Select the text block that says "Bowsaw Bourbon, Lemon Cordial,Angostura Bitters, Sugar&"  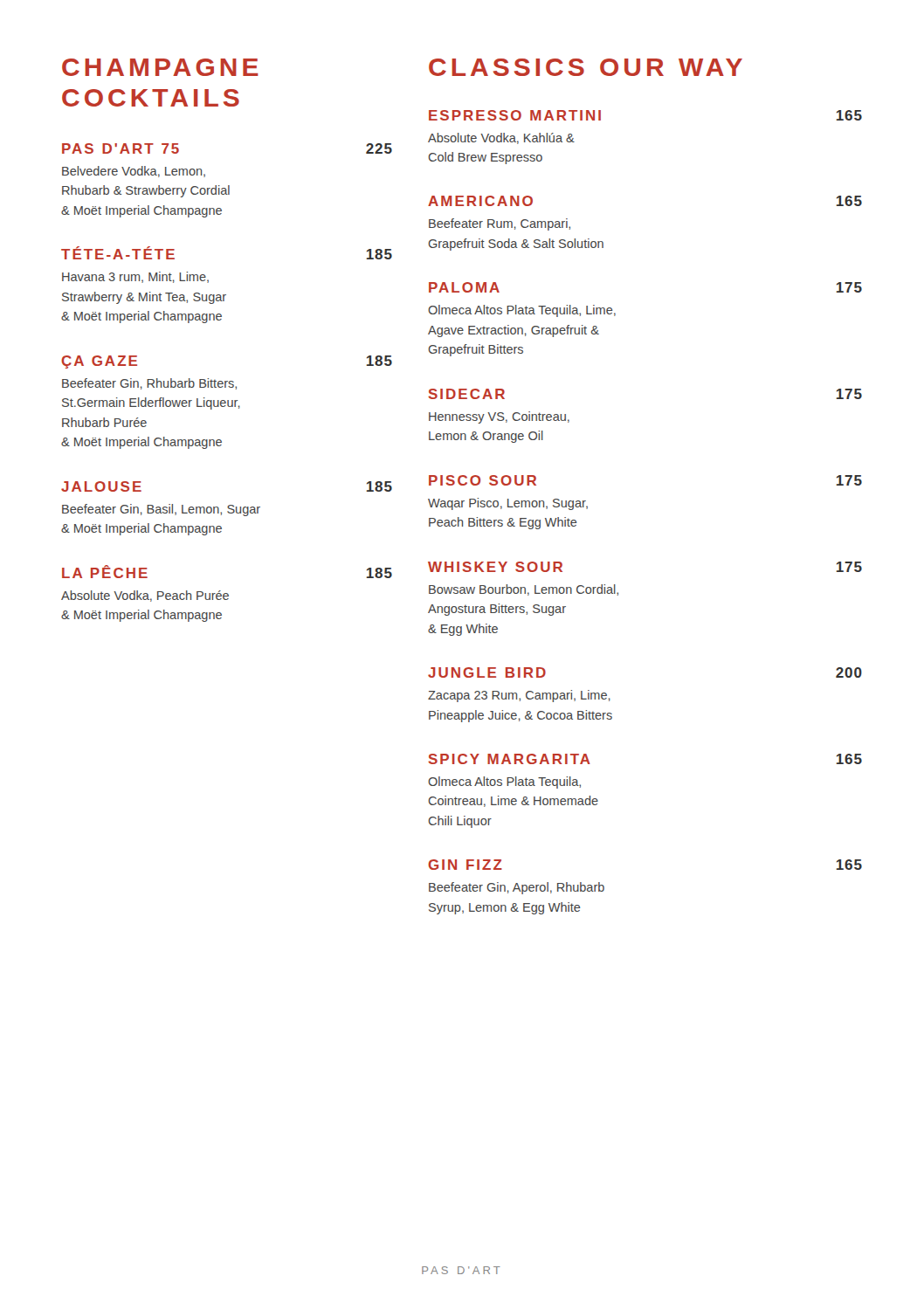point(524,609)
